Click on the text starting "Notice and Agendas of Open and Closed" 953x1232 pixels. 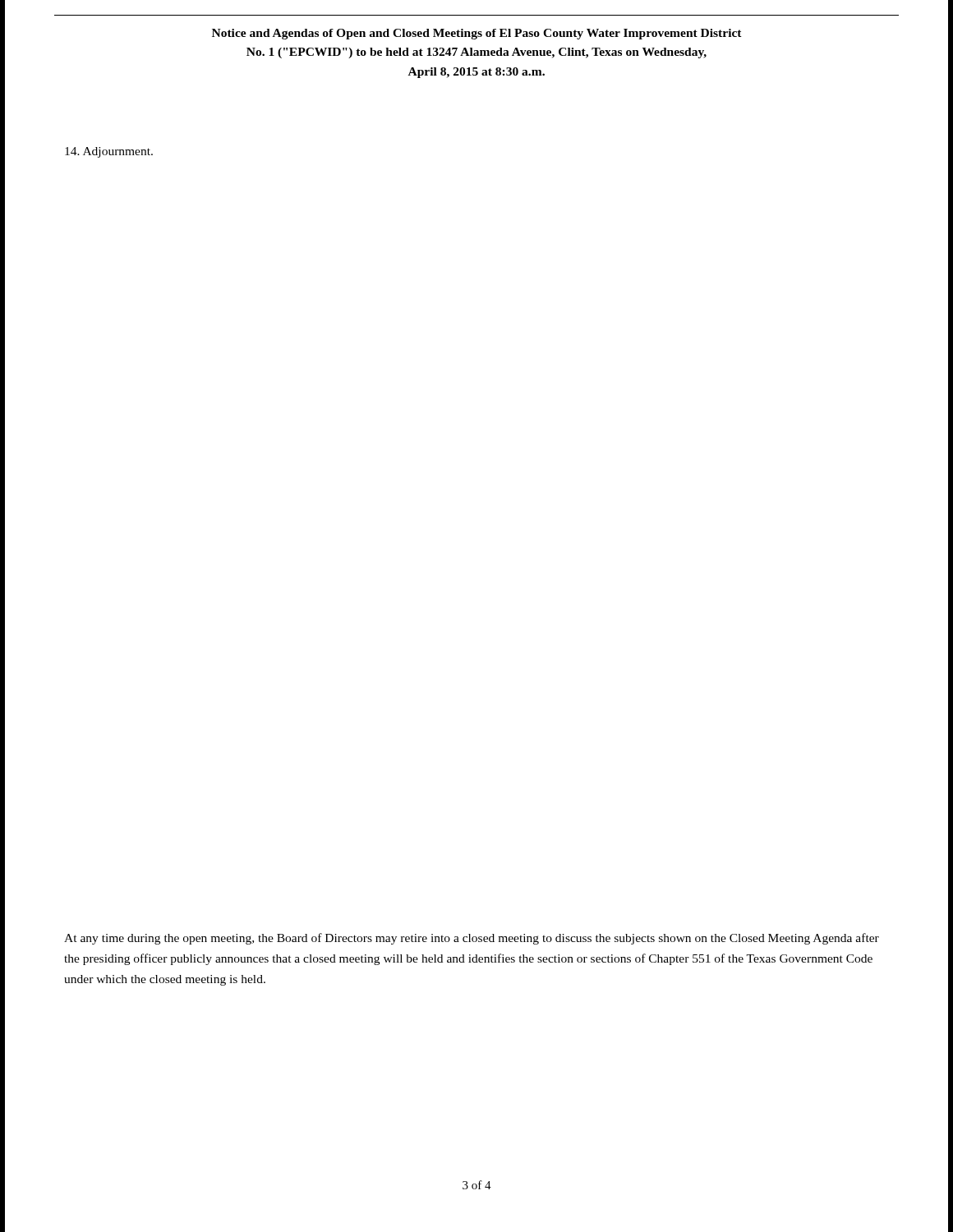pyautogui.click(x=476, y=52)
